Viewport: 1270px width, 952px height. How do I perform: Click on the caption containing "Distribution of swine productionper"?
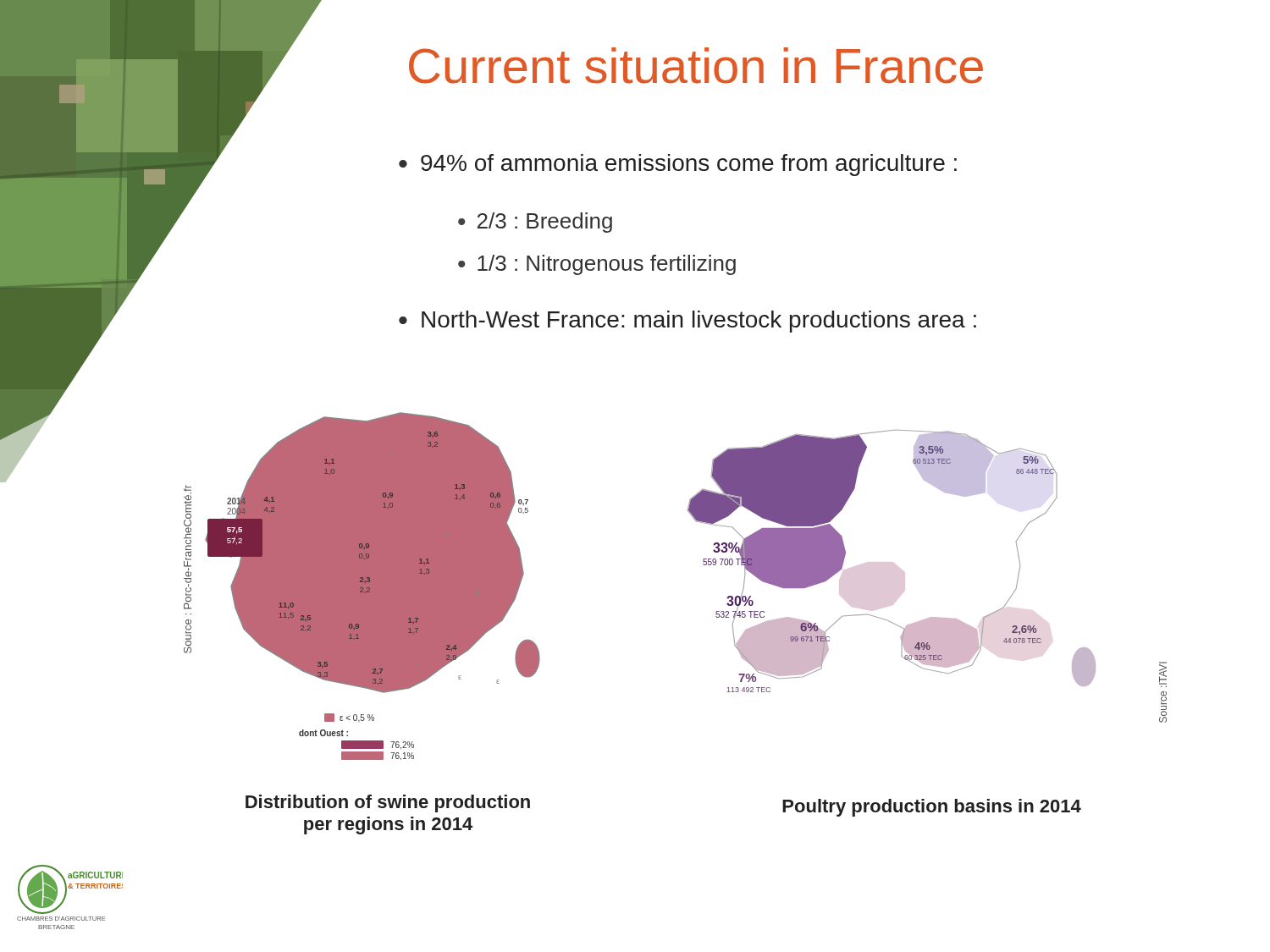(x=388, y=813)
